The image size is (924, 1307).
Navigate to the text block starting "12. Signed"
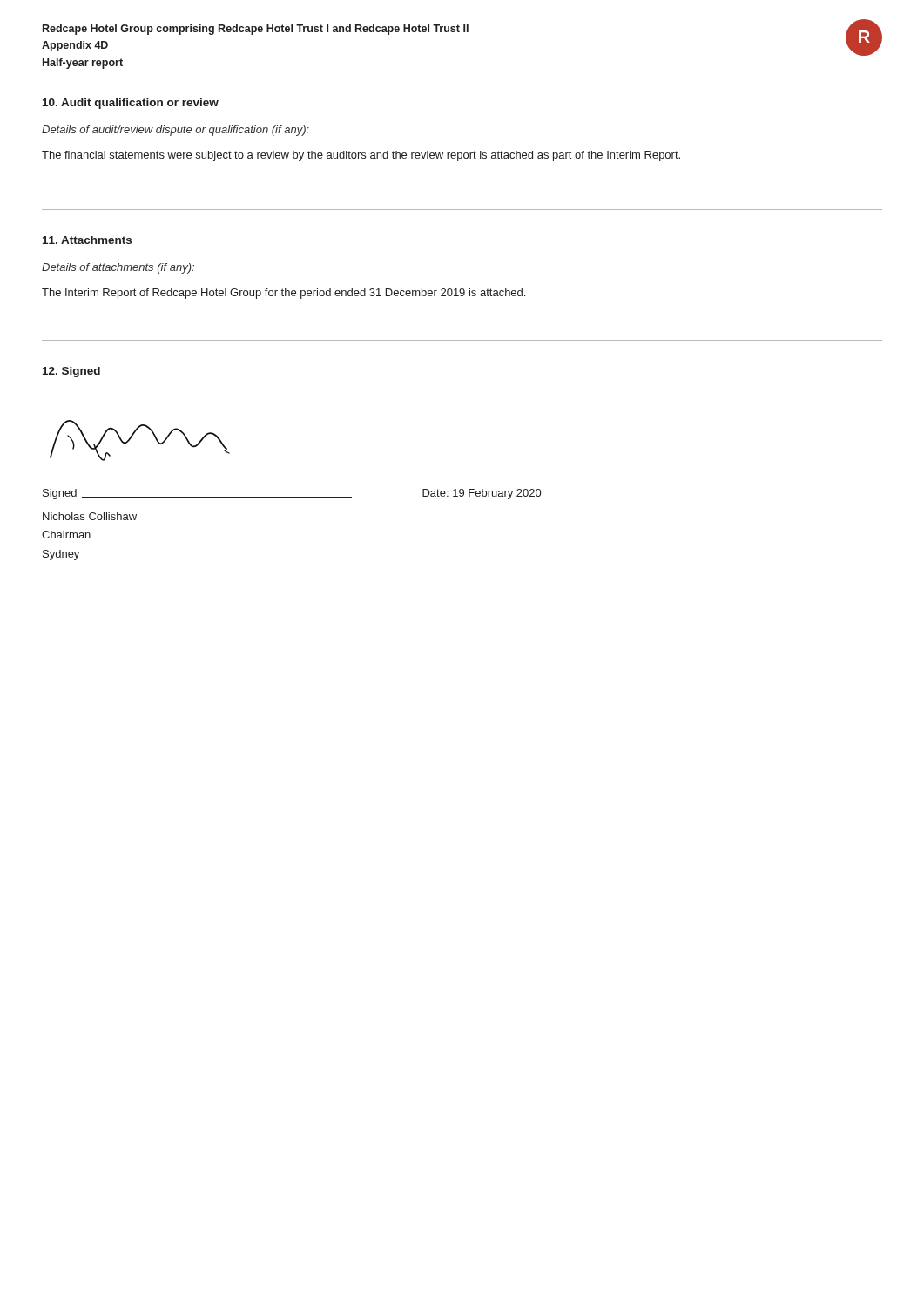coord(71,371)
